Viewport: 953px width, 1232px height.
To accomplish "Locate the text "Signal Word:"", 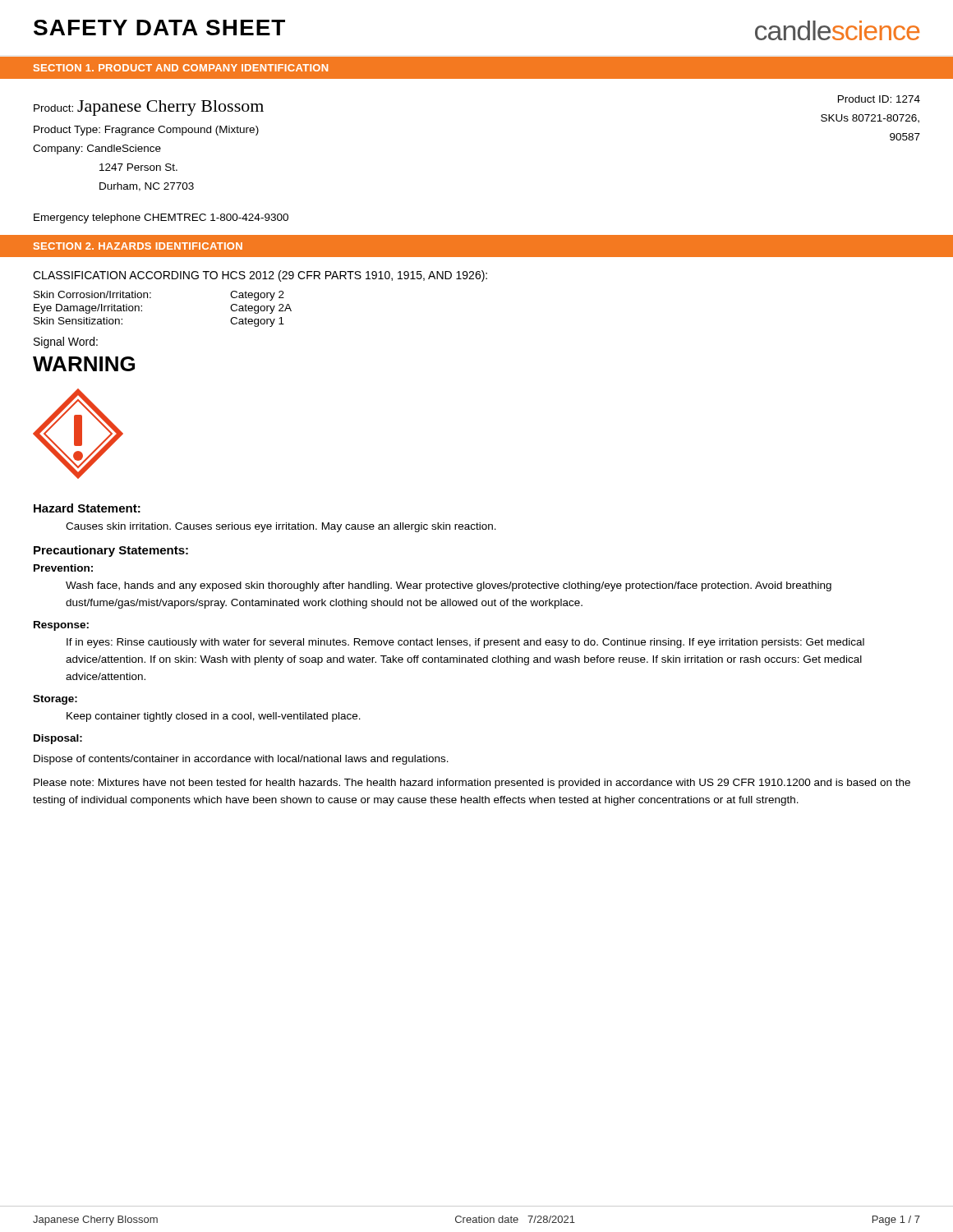I will 66,342.
